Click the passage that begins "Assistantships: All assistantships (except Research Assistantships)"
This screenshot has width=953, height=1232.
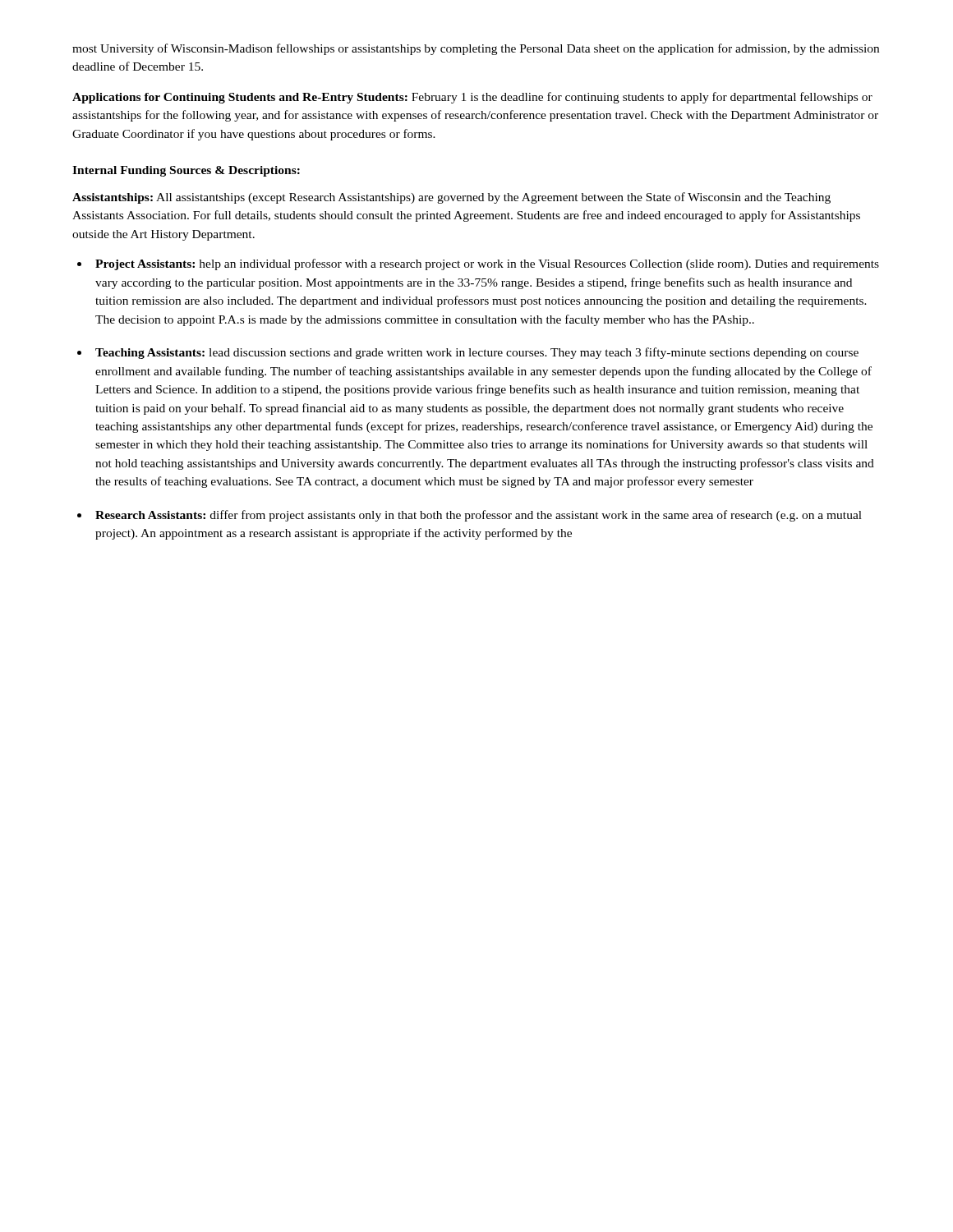[466, 215]
